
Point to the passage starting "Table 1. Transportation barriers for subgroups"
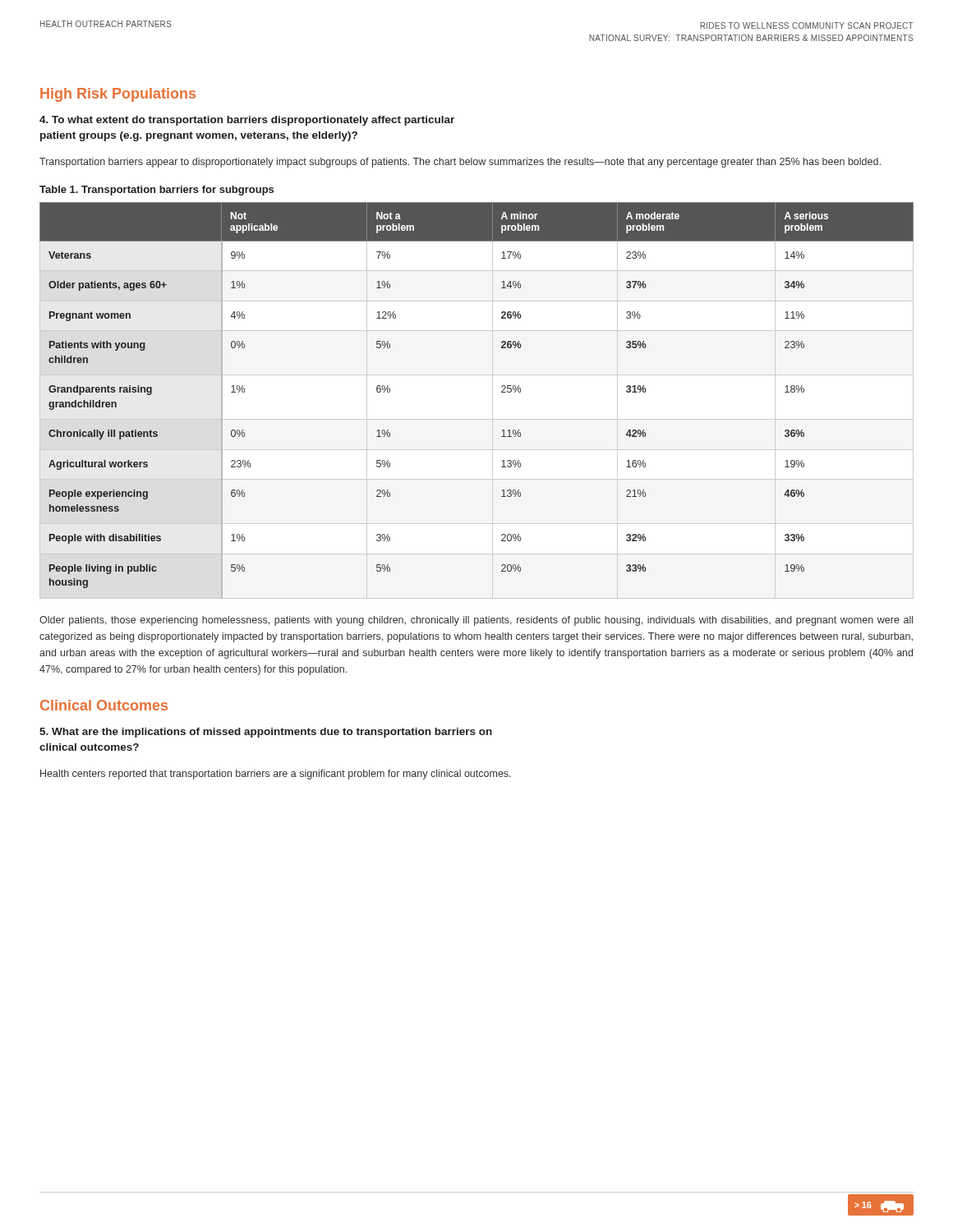[x=157, y=189]
